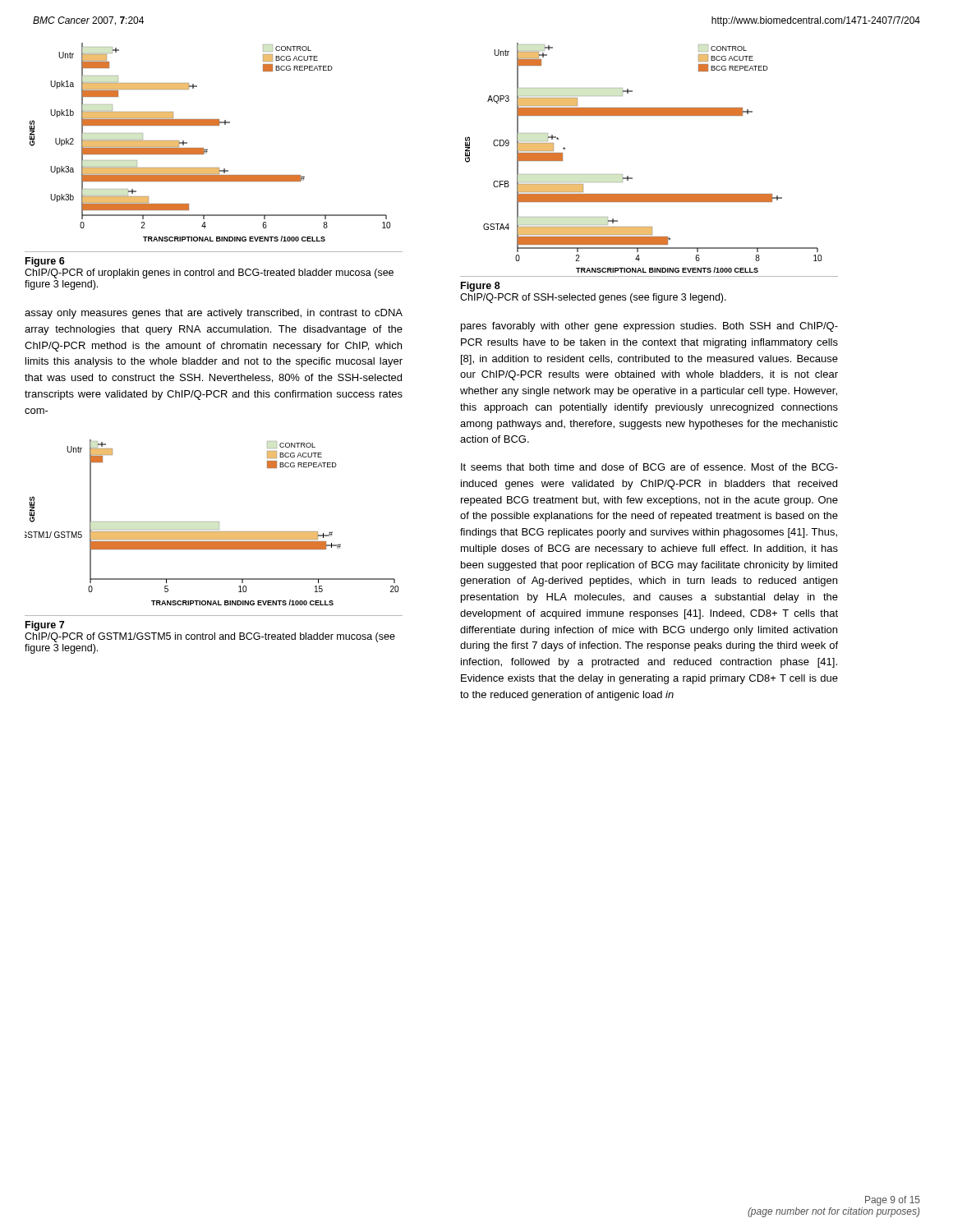This screenshot has width=953, height=1232.
Task: Point to the caption beginning "Figure 8 ChIP/Q-PCR of"
Action: point(593,292)
